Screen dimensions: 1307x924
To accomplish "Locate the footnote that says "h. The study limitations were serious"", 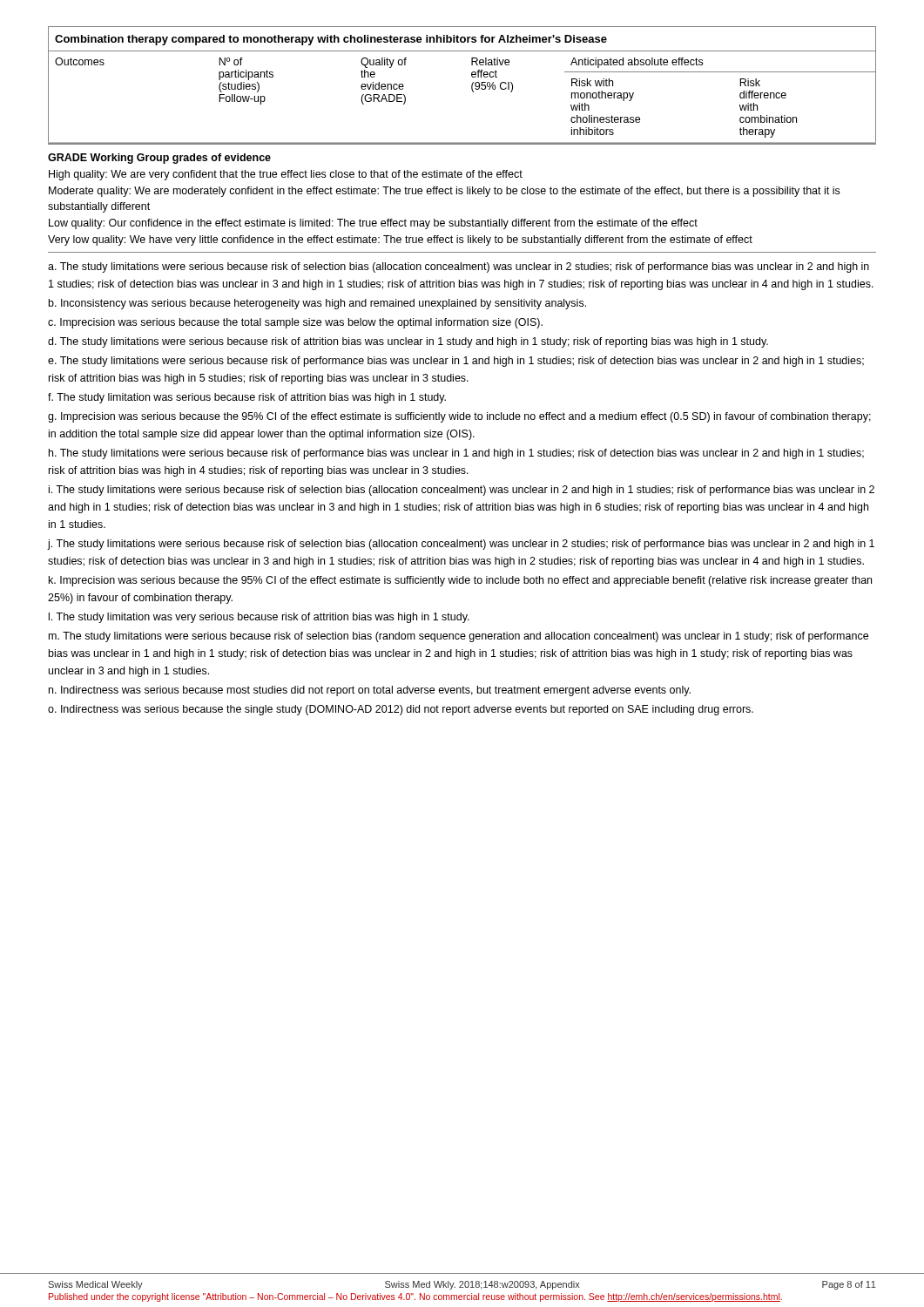I will pos(456,461).
